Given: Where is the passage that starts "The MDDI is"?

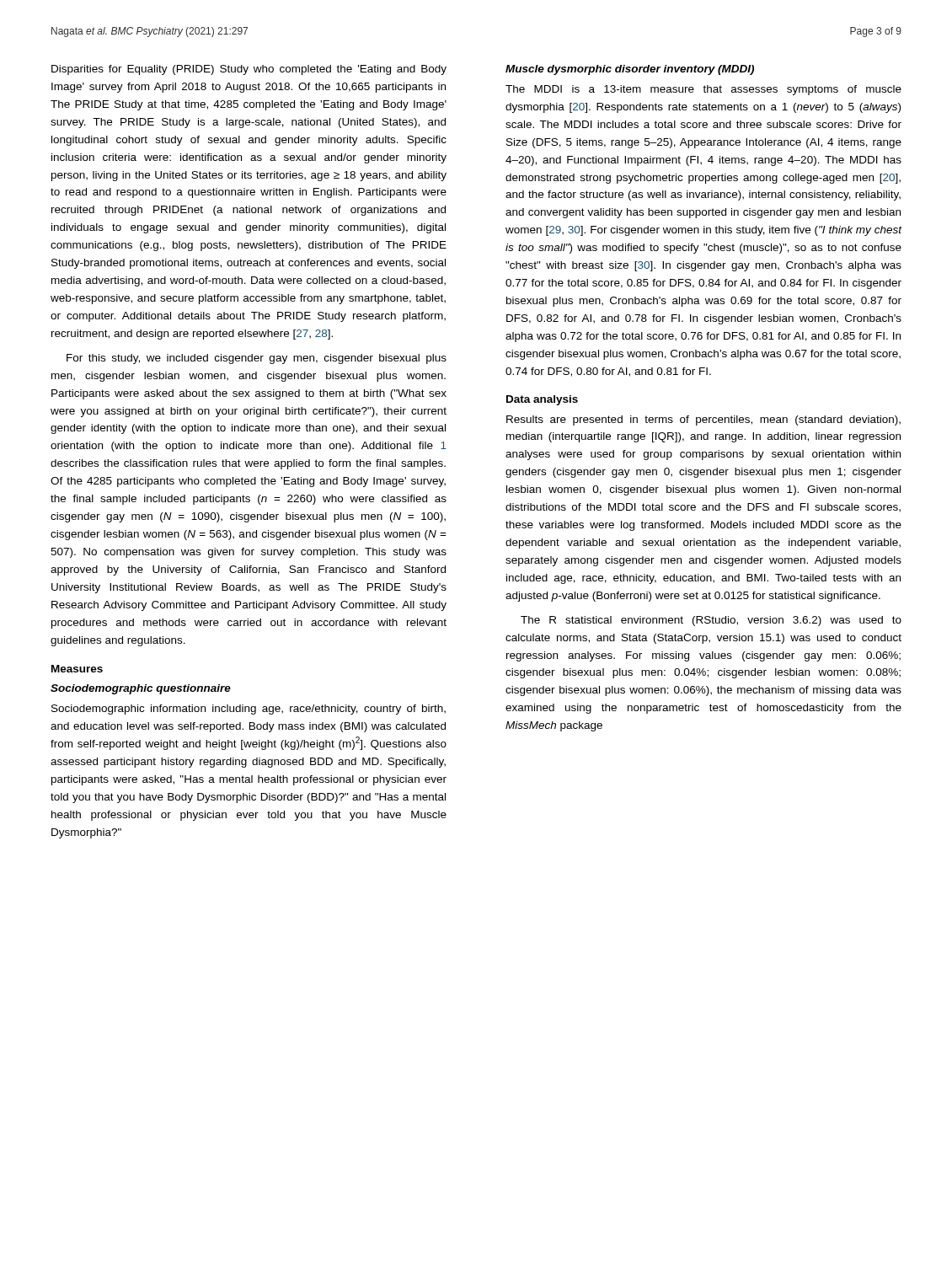Looking at the screenshot, I should point(703,231).
